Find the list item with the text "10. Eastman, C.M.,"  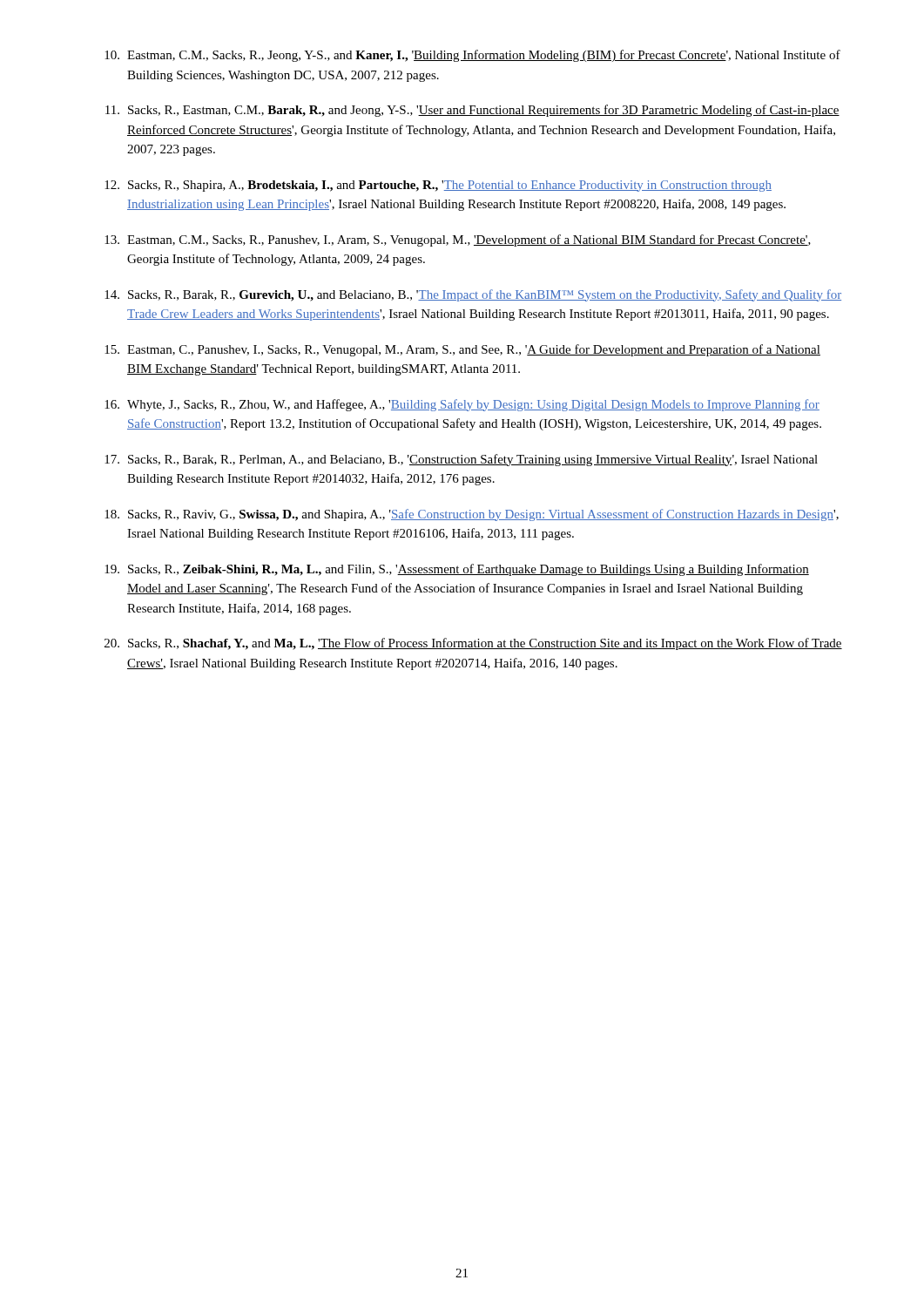(466, 65)
